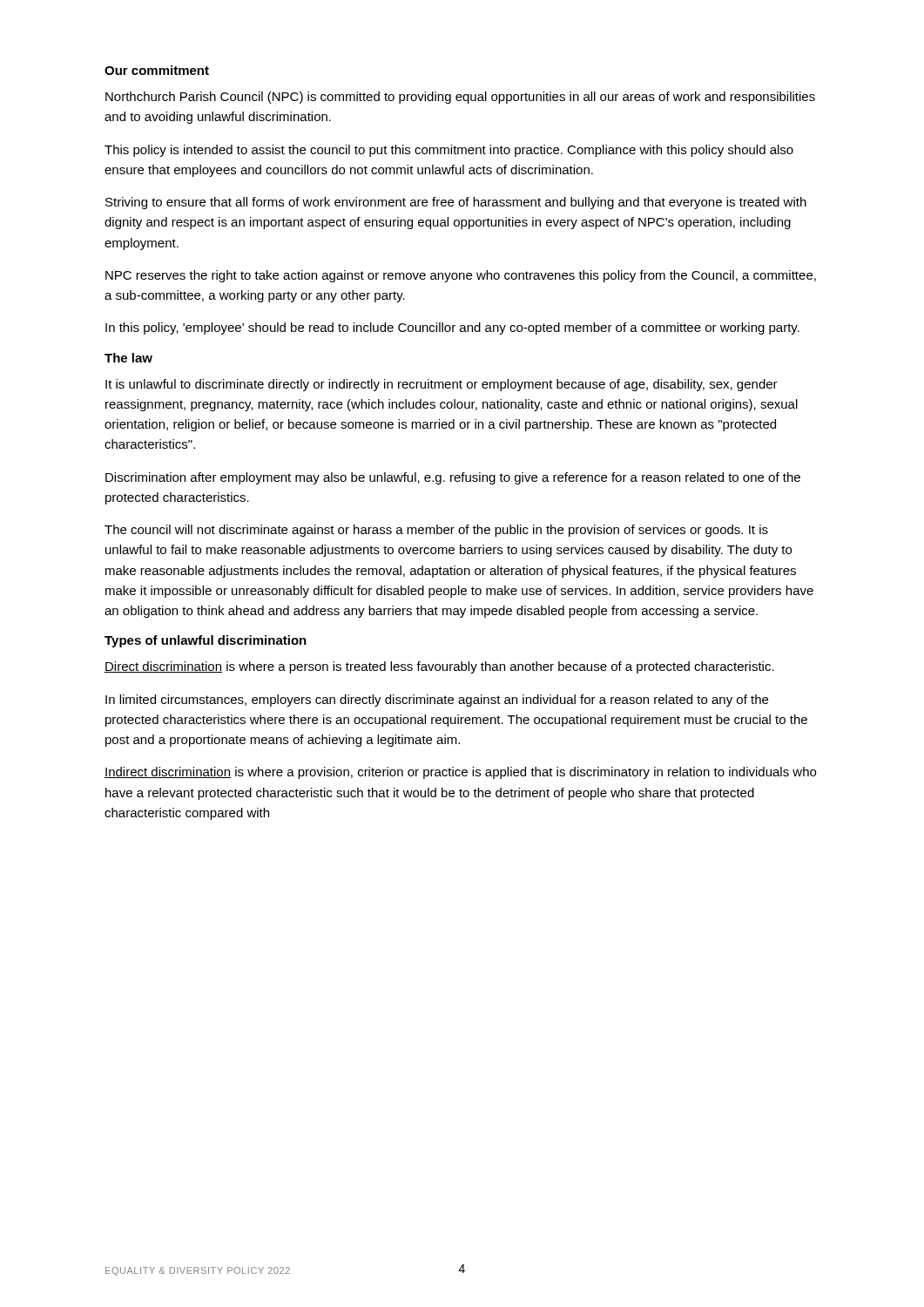Find the block on this page that starts "Striving to ensure that"

456,222
